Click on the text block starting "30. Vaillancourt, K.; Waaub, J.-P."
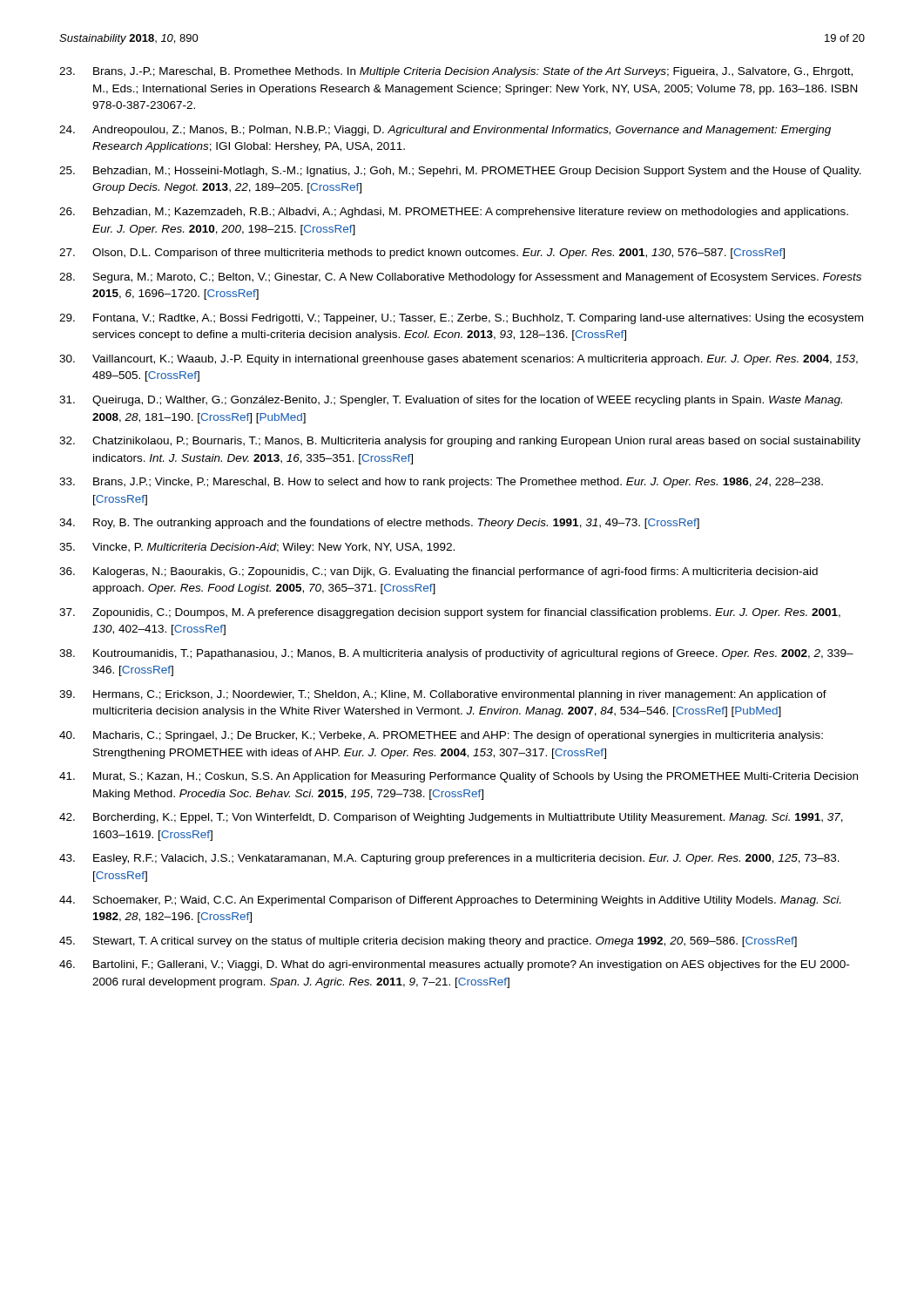This screenshot has width=924, height=1307. [x=462, y=367]
